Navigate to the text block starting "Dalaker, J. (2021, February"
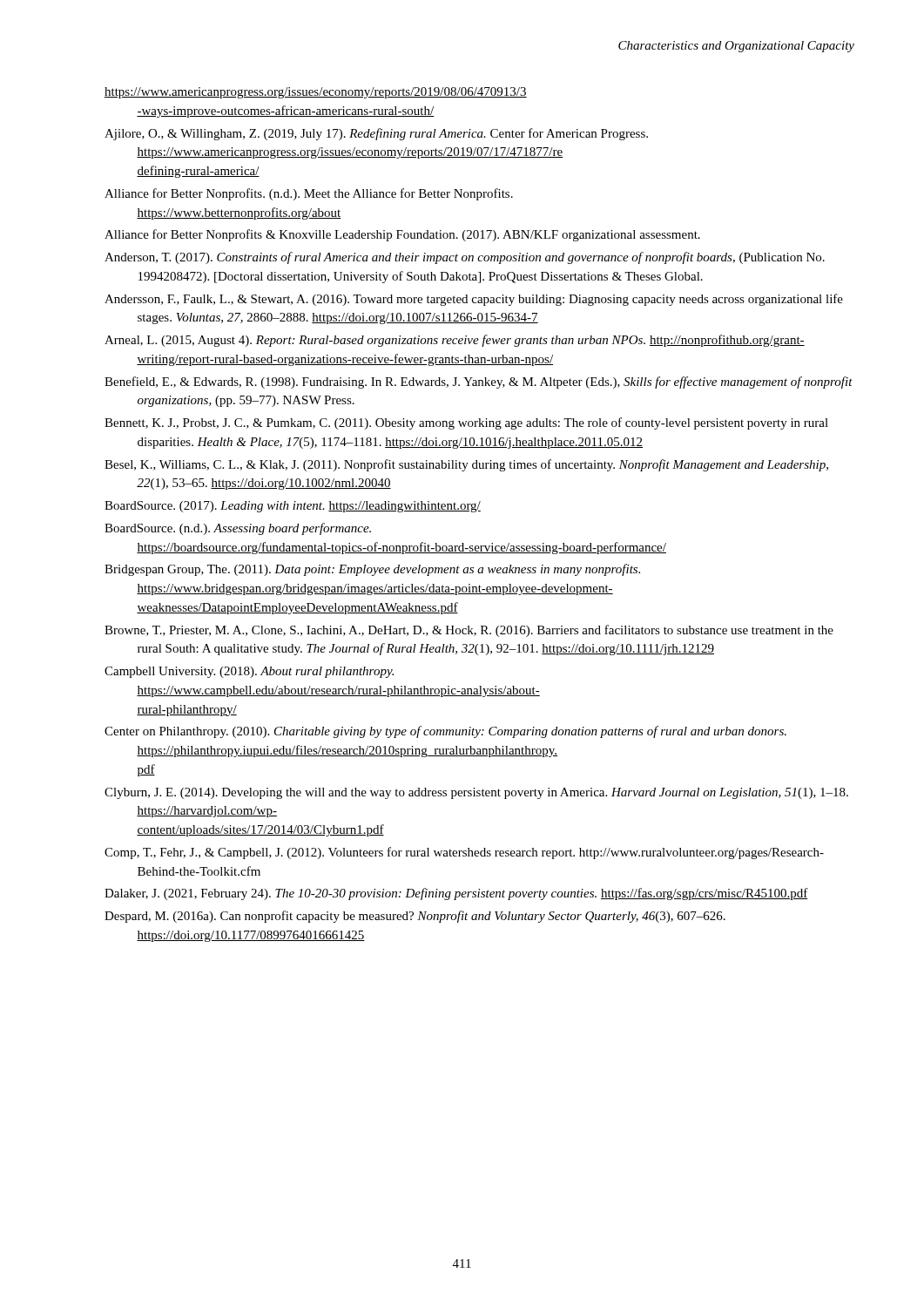924x1307 pixels. (x=456, y=893)
